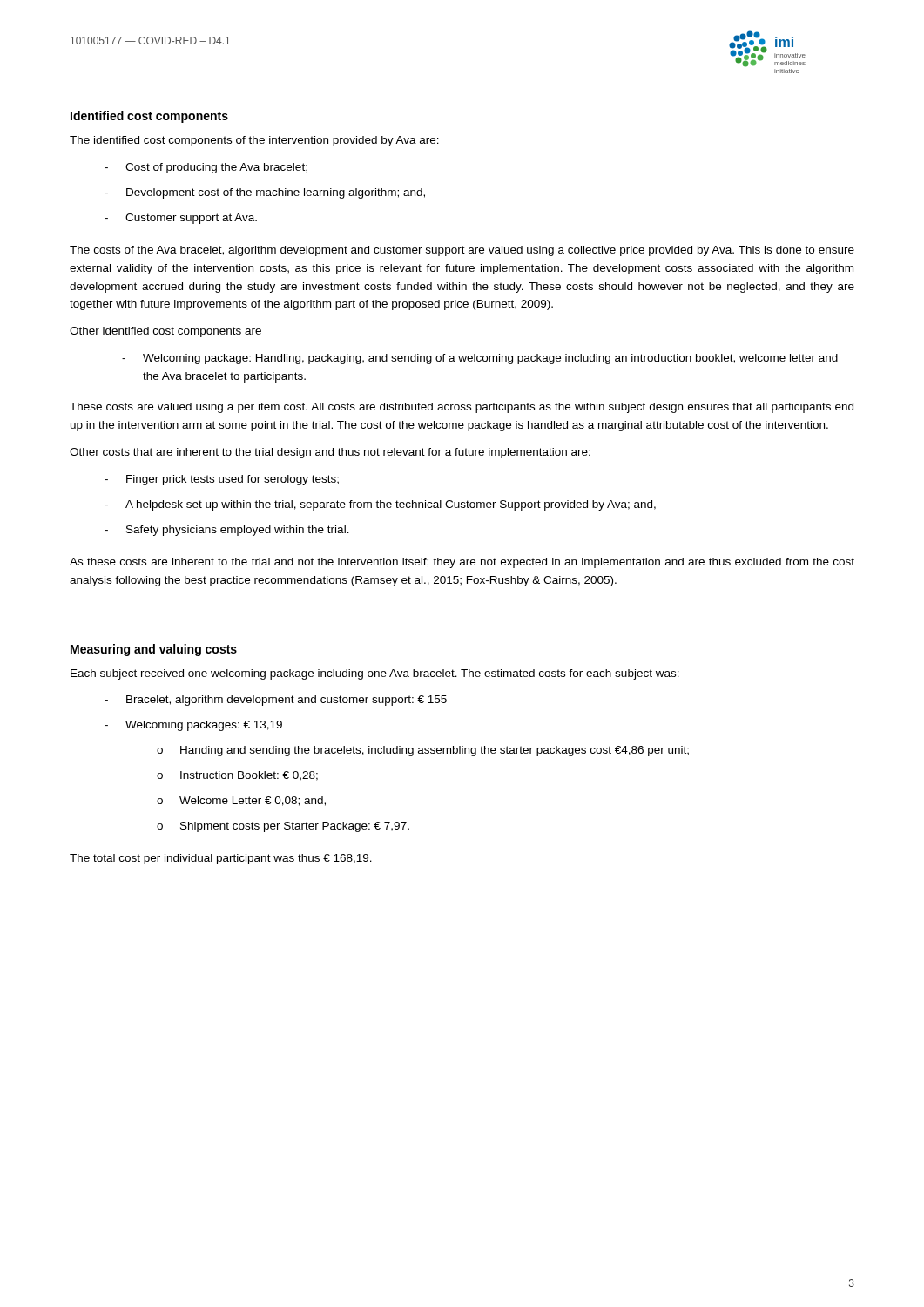
Task: Where is the passage that starts "- Development cost of the machine"?
Action: (265, 193)
